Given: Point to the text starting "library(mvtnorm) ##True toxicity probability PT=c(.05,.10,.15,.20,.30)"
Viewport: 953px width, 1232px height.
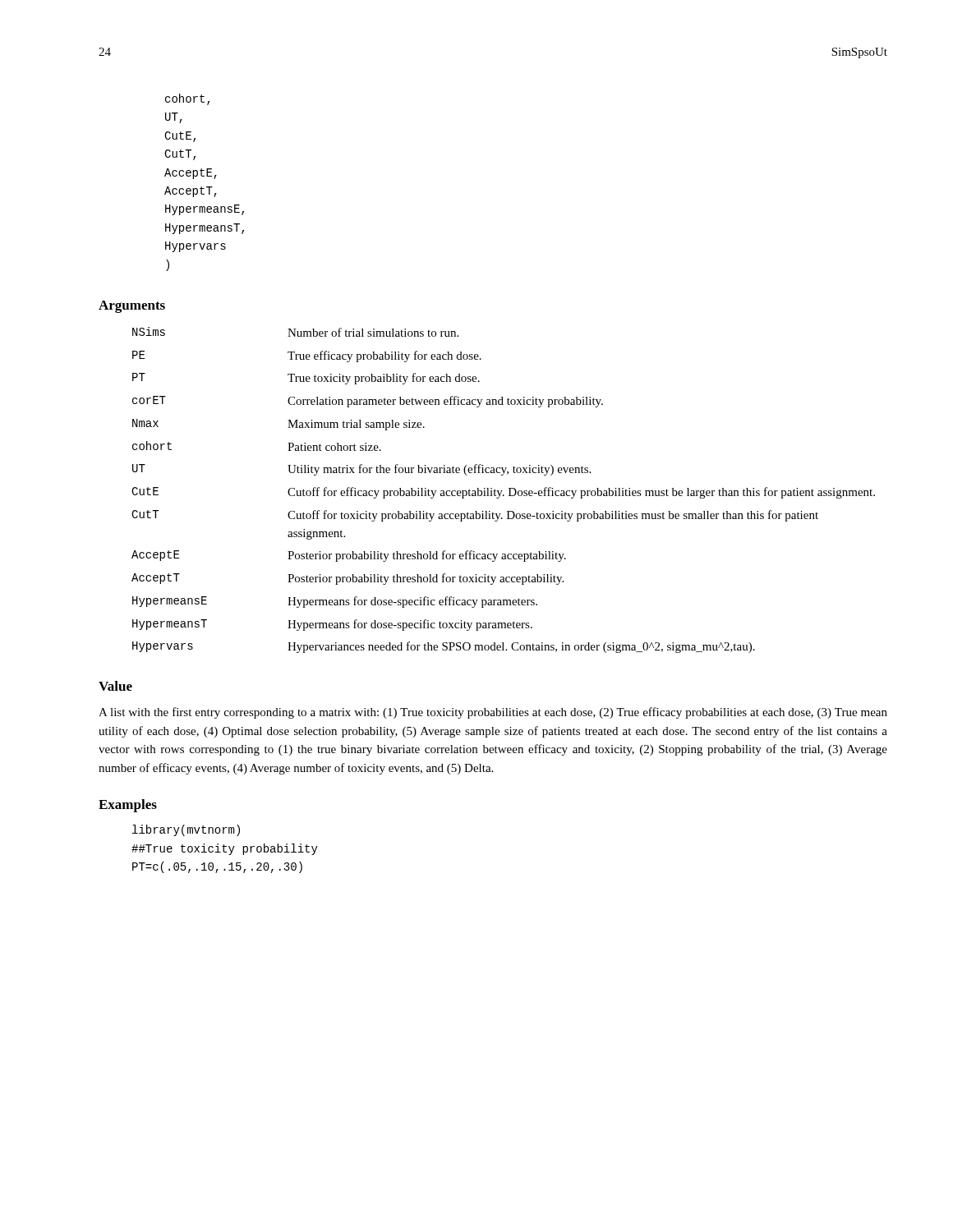Looking at the screenshot, I should 225,849.
